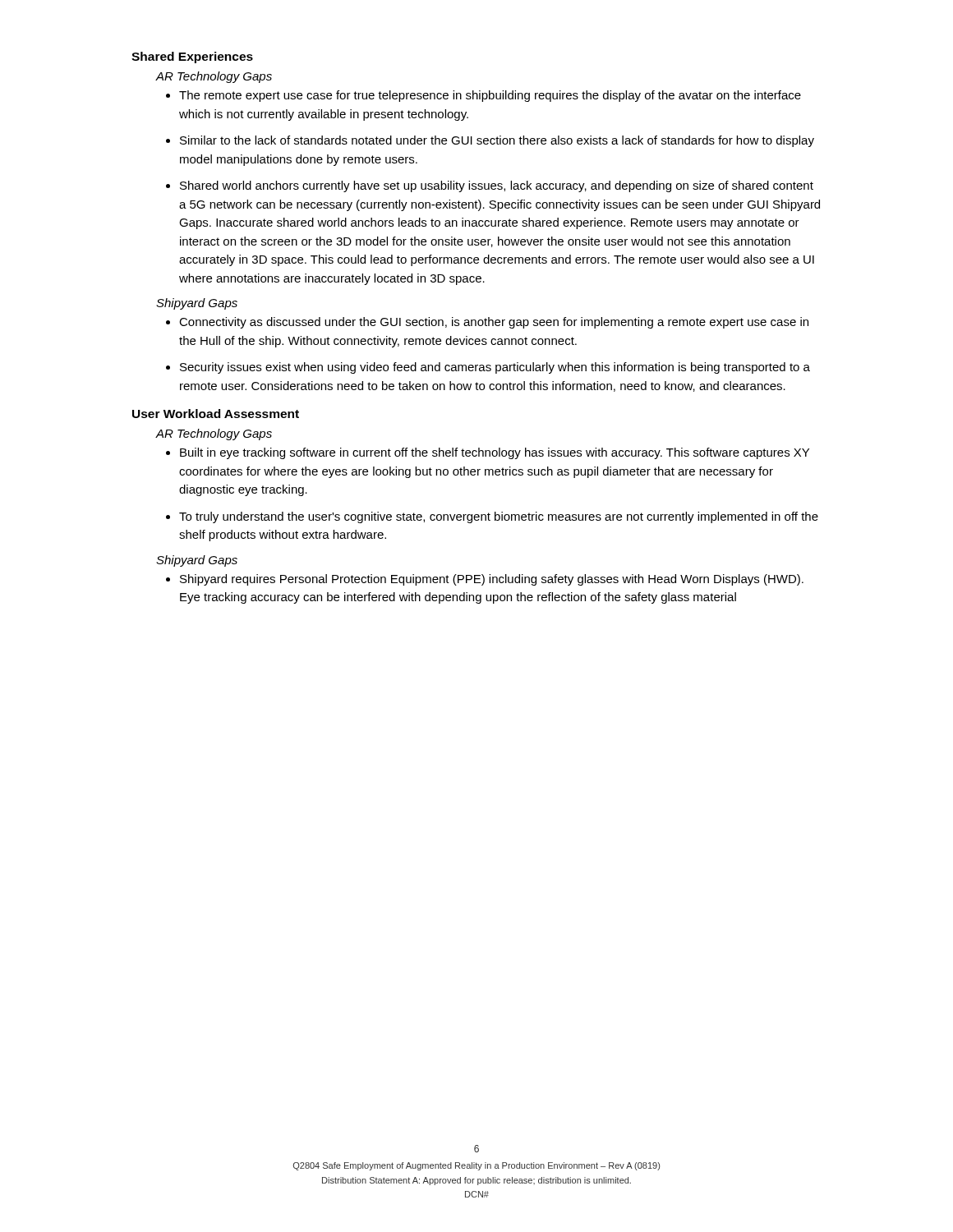
Task: Find the text starting "Shared Experiences"
Action: pos(192,56)
